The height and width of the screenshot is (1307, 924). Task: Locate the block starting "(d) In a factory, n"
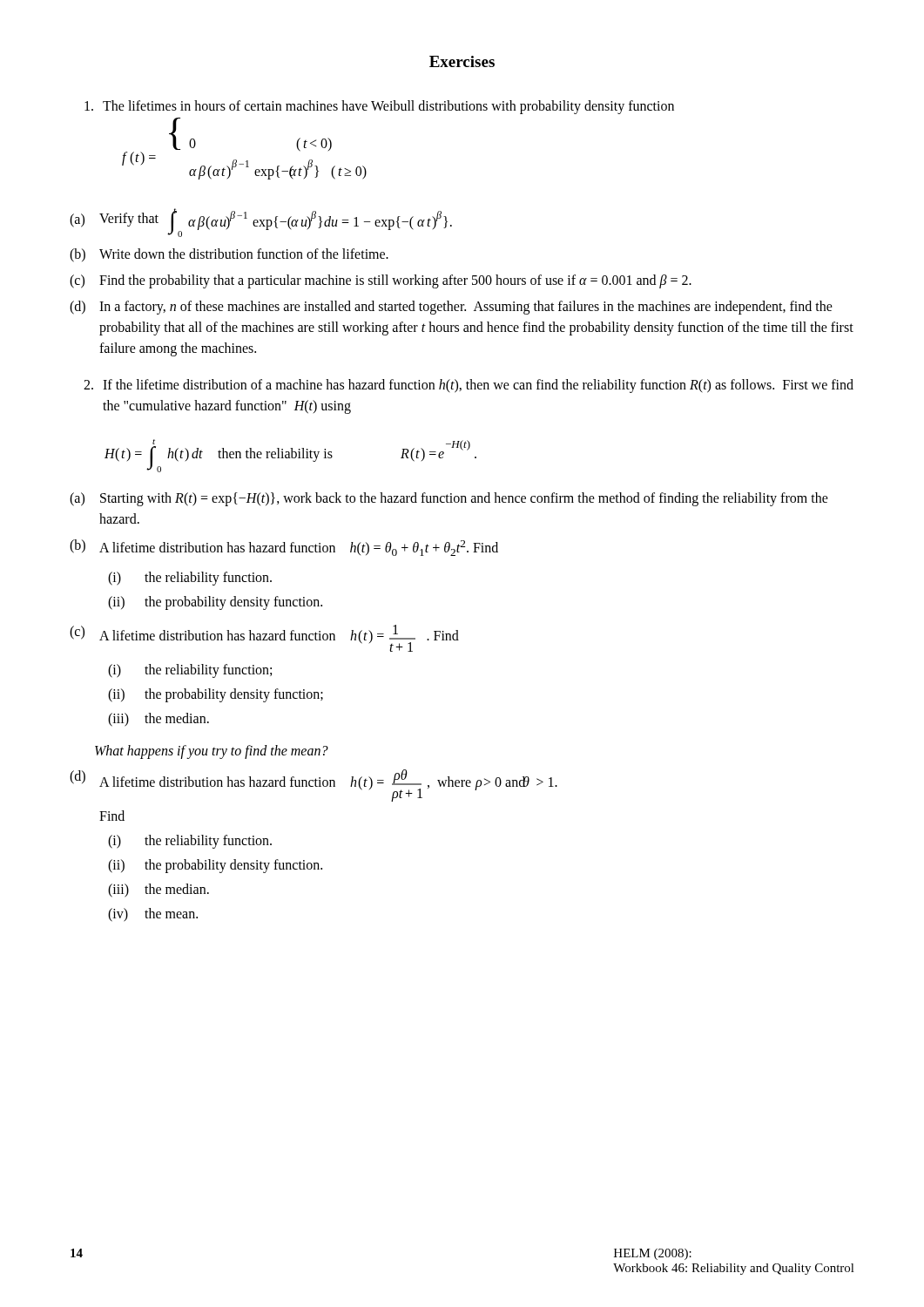462,328
